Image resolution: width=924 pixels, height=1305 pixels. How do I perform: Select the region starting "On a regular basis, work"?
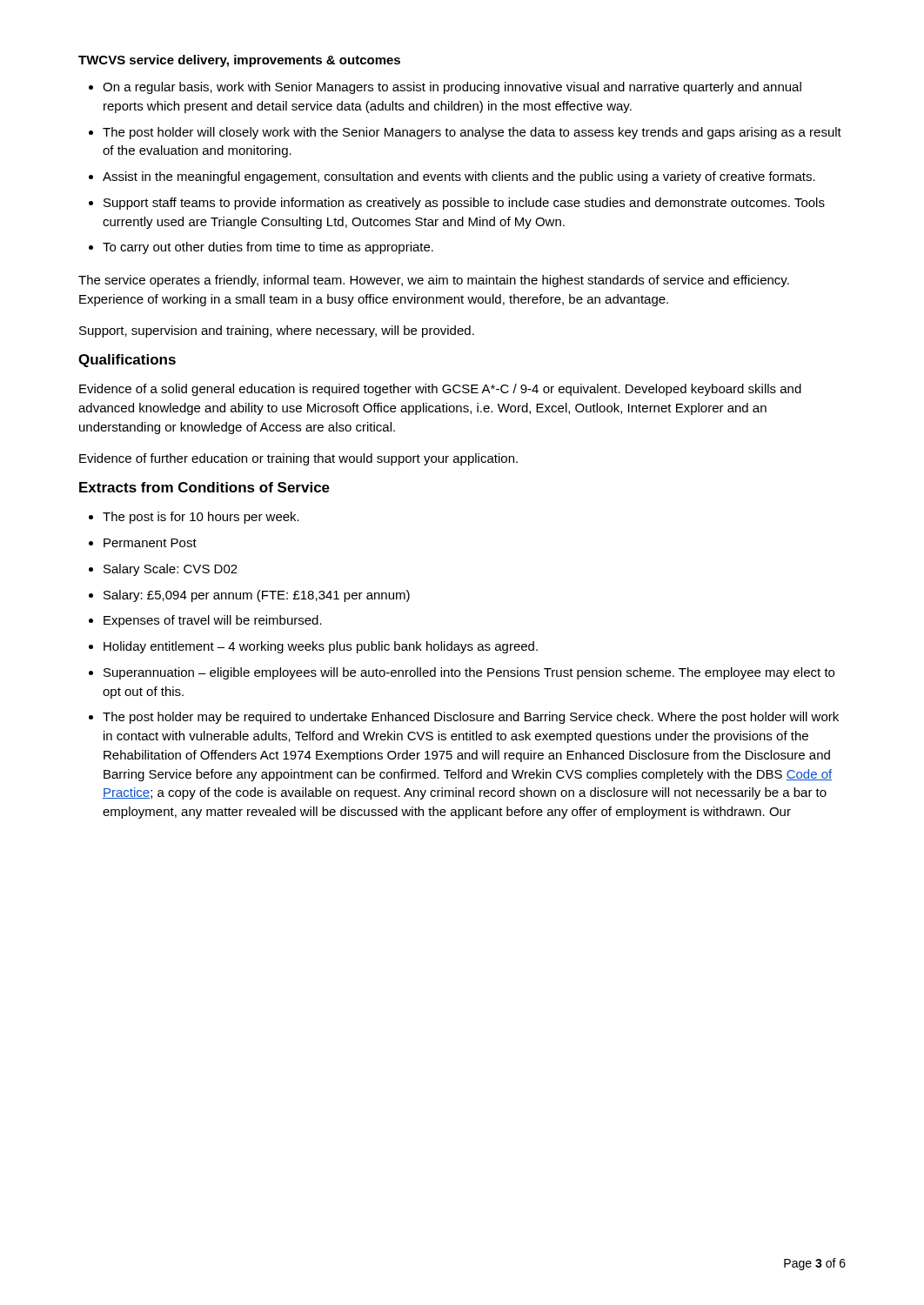click(452, 96)
